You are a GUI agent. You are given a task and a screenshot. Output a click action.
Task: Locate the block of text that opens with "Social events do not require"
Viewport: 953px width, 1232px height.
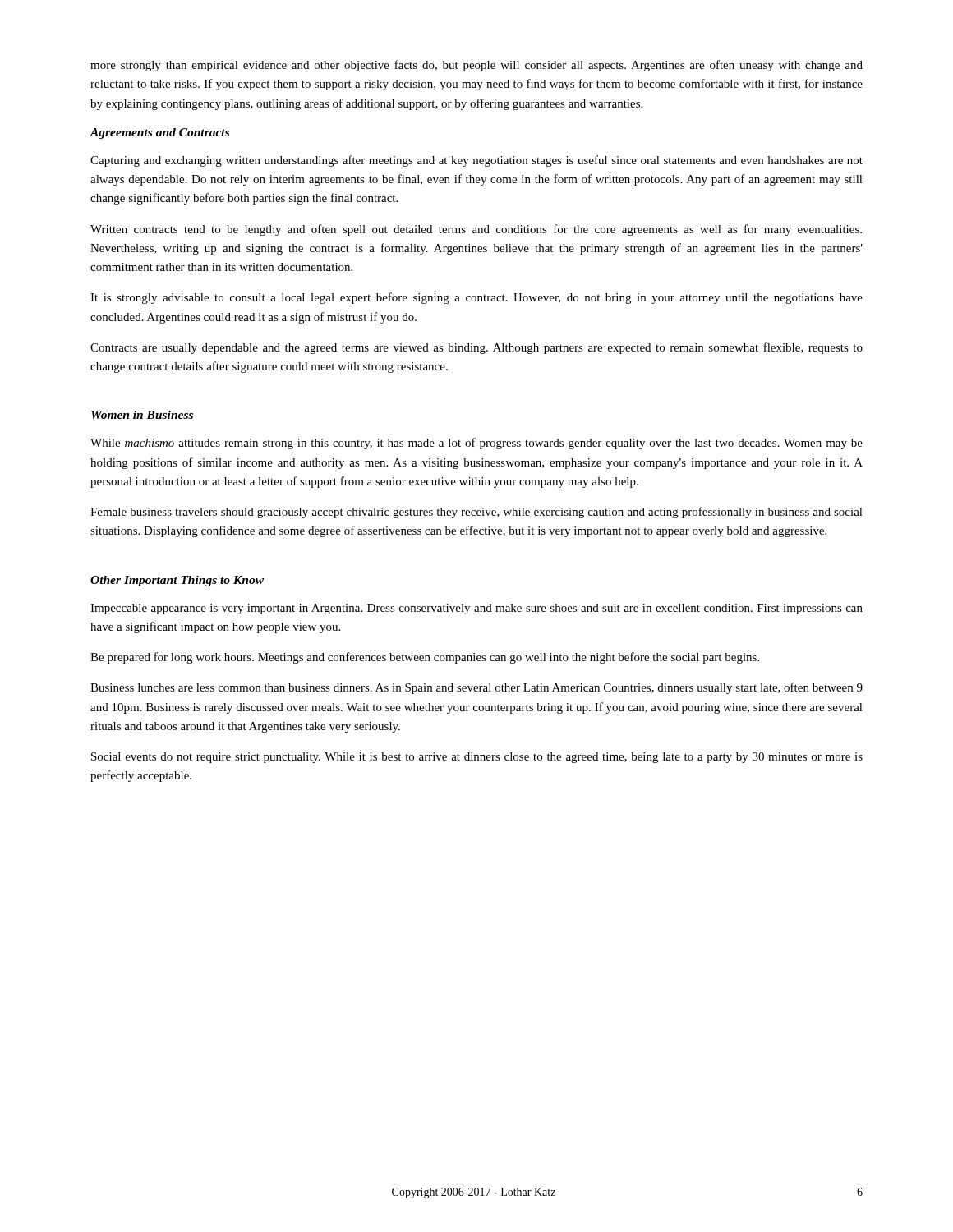point(476,766)
